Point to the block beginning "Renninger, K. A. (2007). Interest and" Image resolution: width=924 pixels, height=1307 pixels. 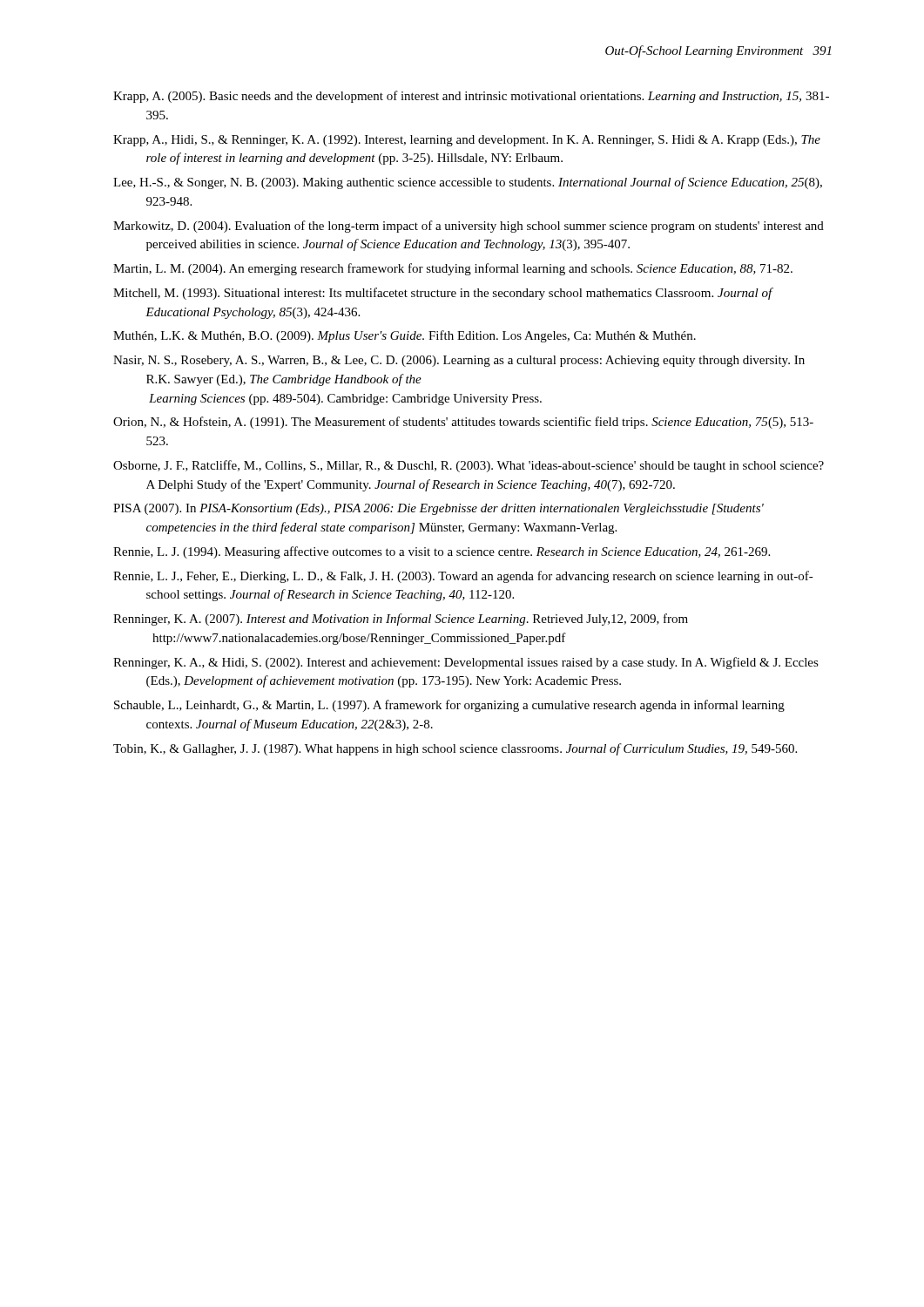click(x=401, y=628)
